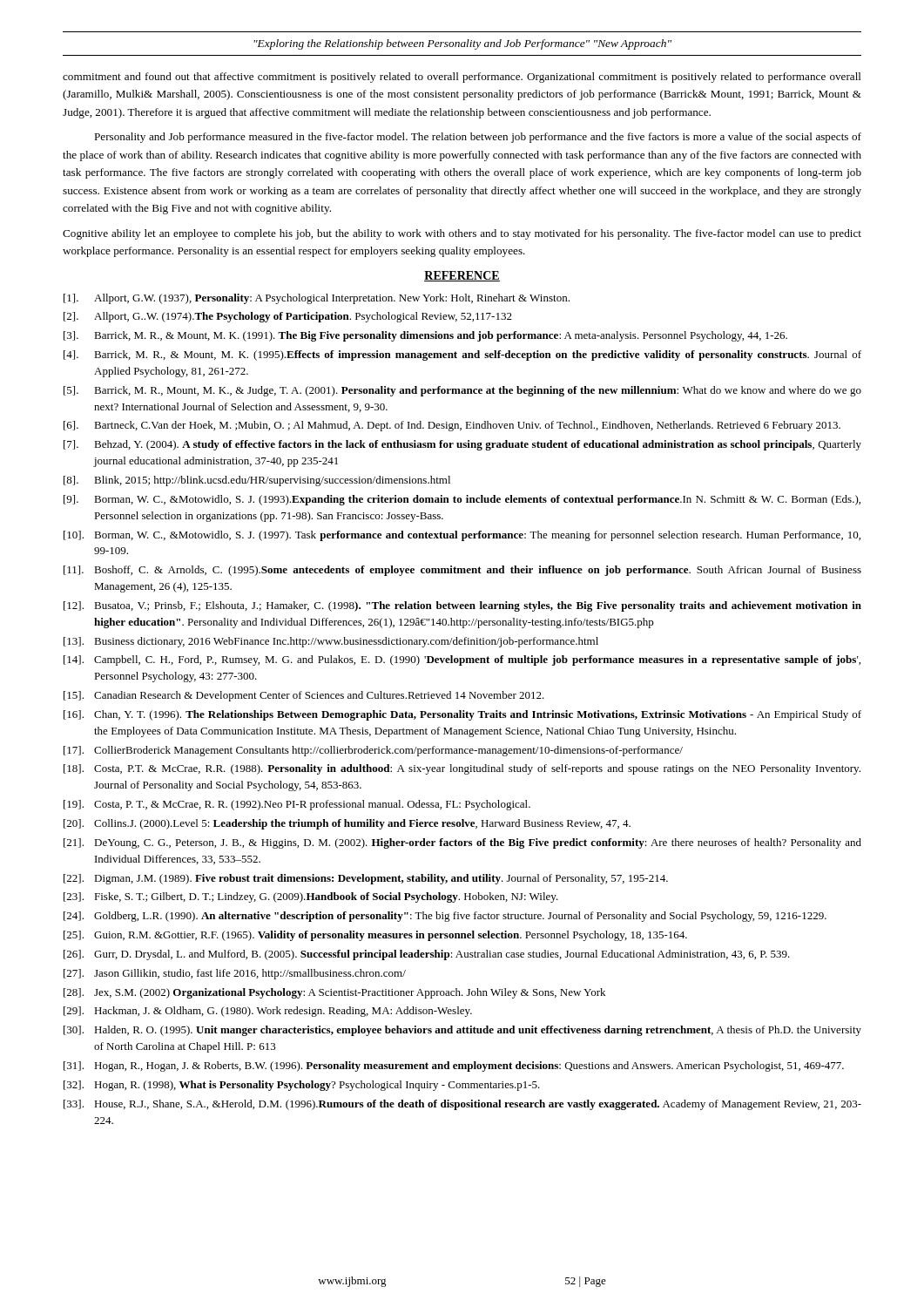Locate the list item that says "[28]. Jex, S.M. (2002) Organizational Psychology: A"
The height and width of the screenshot is (1307, 924).
(462, 992)
